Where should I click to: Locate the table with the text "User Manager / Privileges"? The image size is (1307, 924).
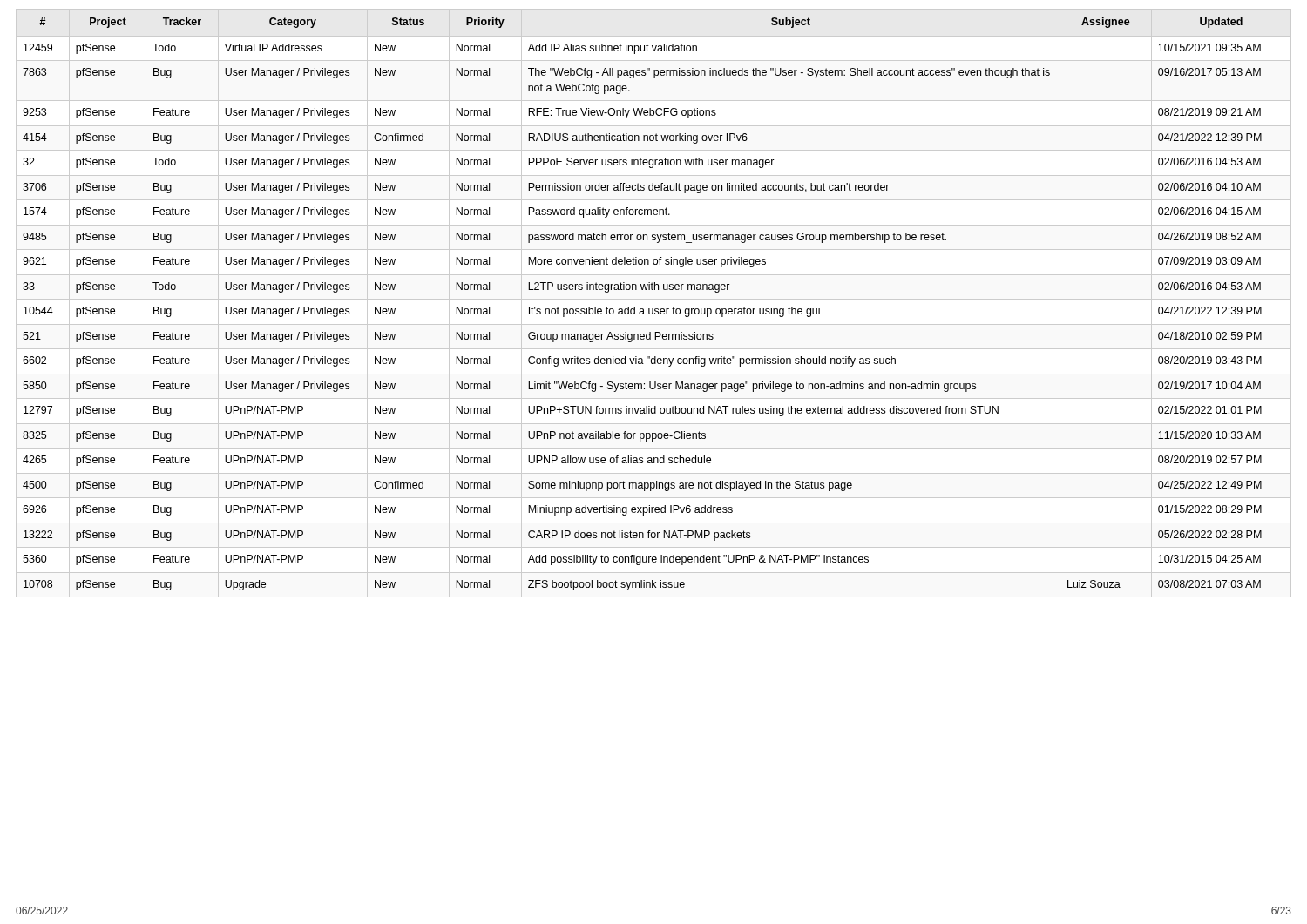click(x=654, y=303)
